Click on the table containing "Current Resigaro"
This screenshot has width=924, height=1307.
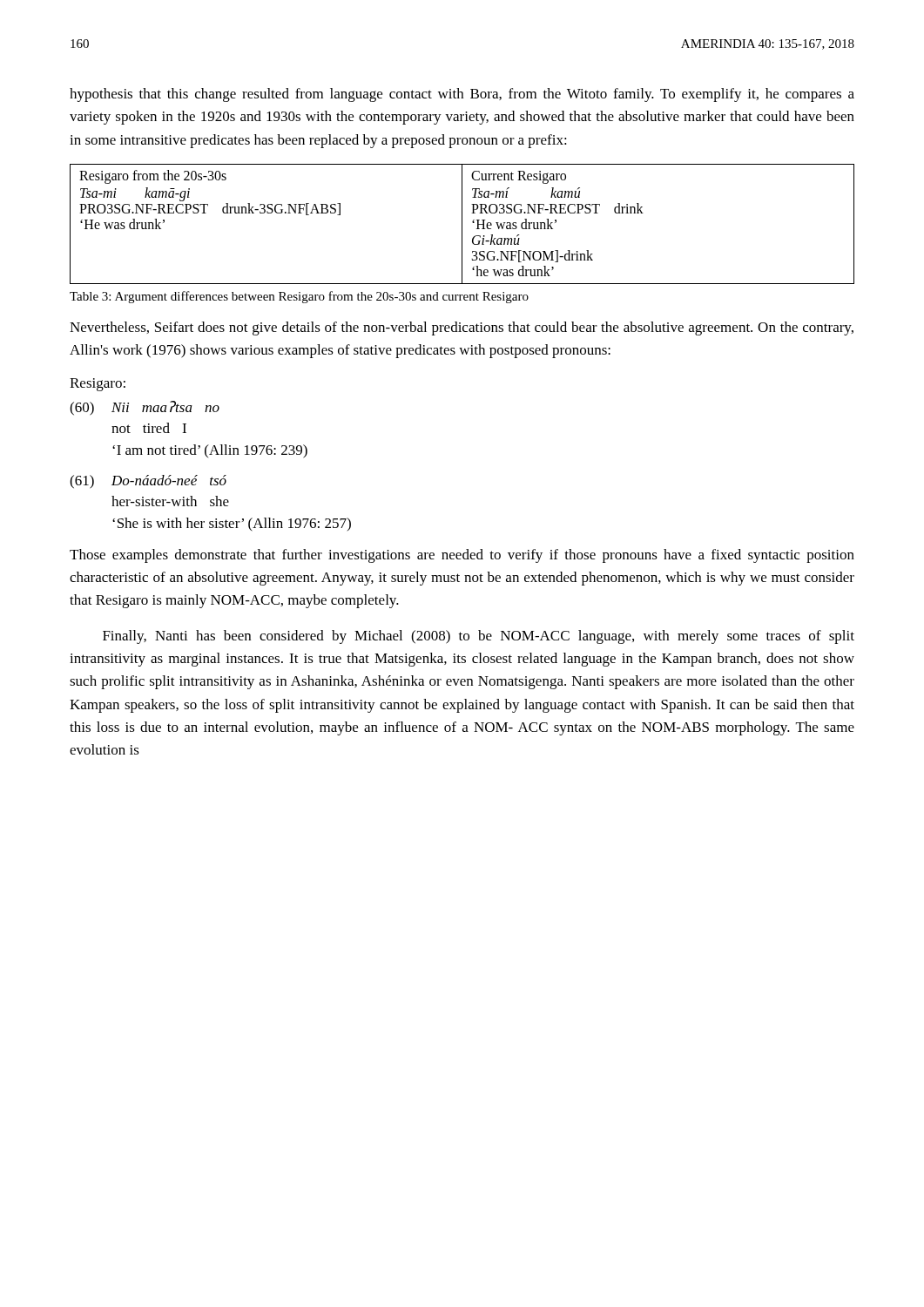coord(462,224)
